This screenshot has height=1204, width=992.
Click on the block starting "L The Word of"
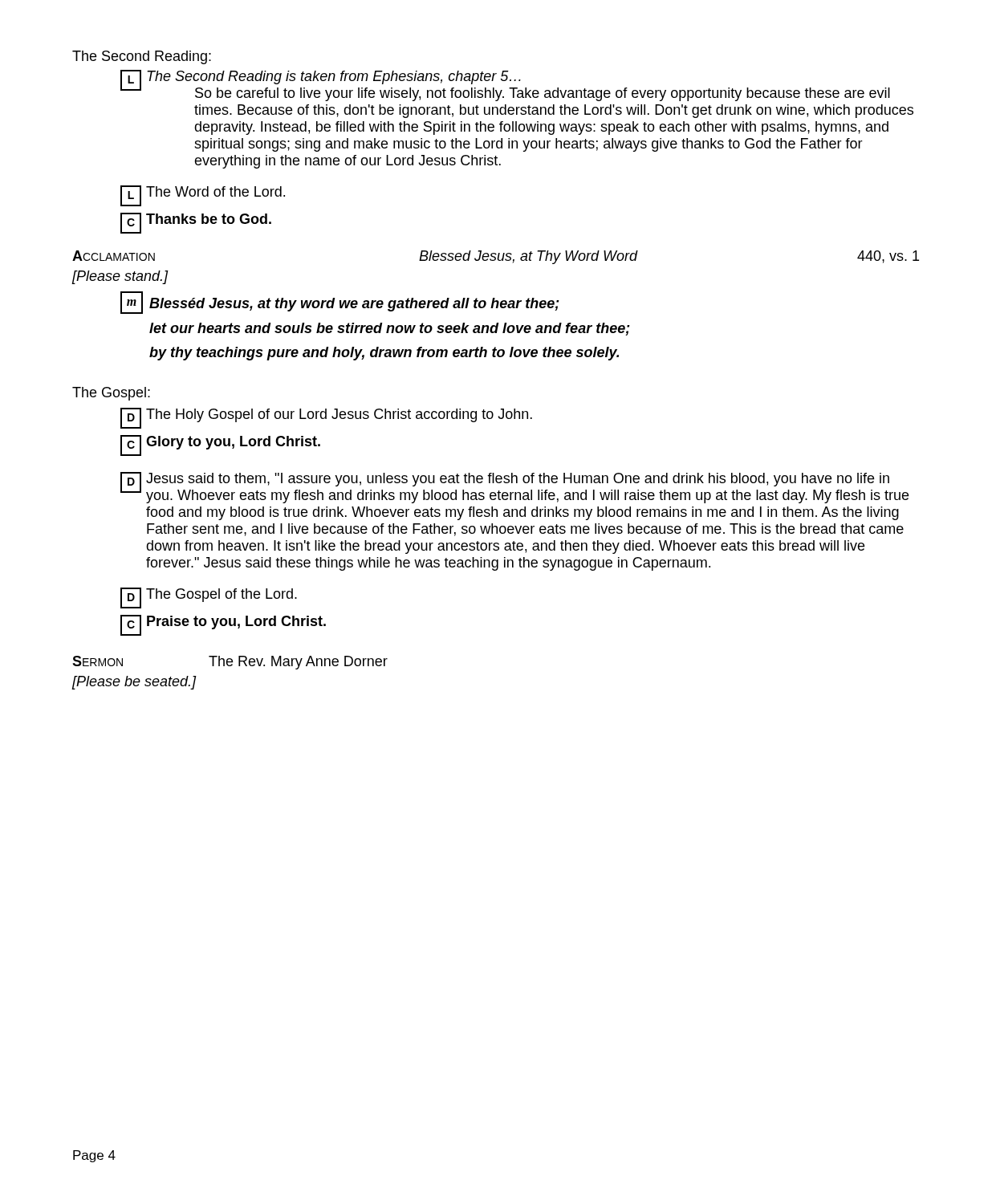[x=203, y=196]
